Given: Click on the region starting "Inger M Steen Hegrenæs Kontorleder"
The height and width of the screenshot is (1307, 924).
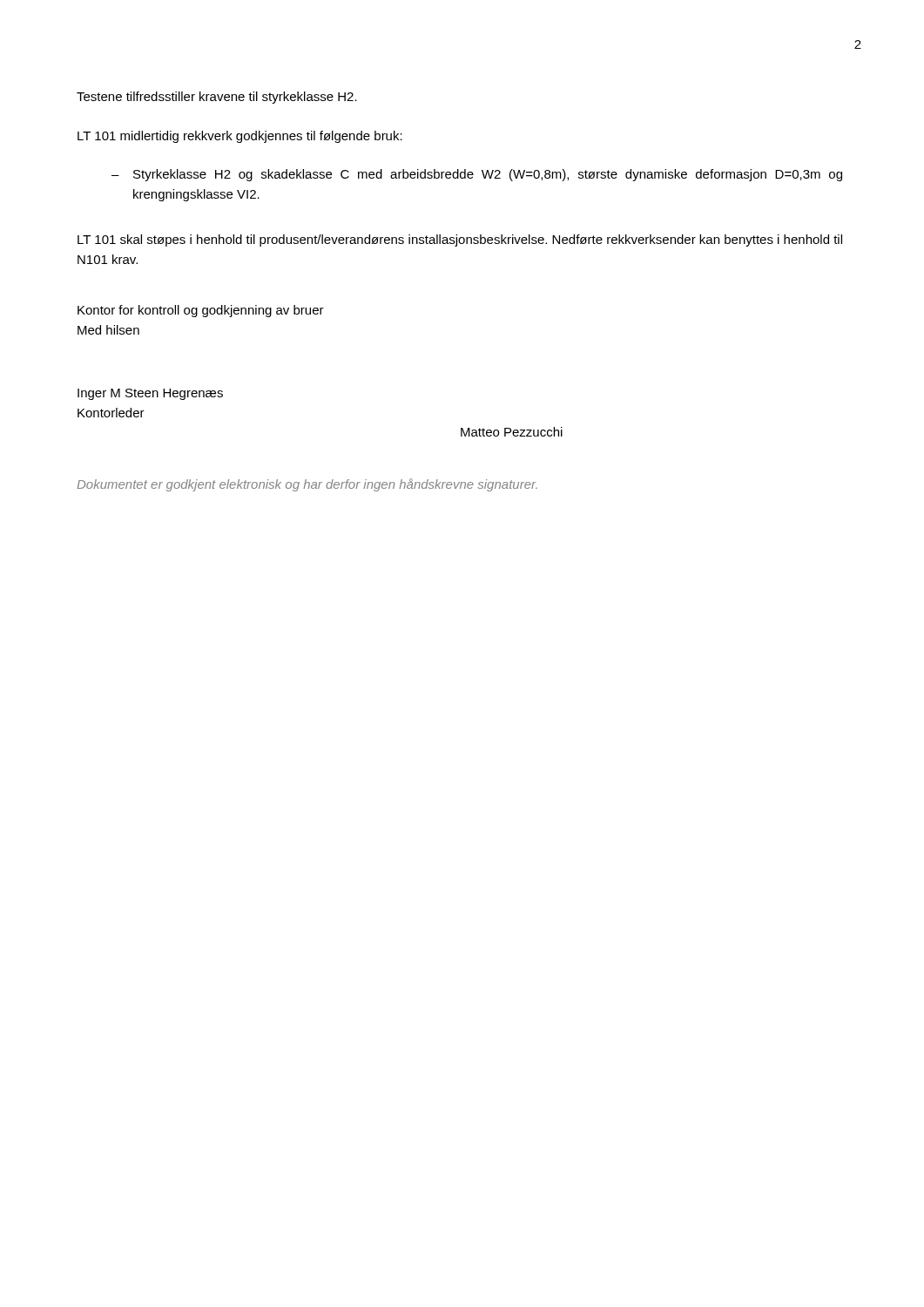Looking at the screenshot, I should click(150, 402).
